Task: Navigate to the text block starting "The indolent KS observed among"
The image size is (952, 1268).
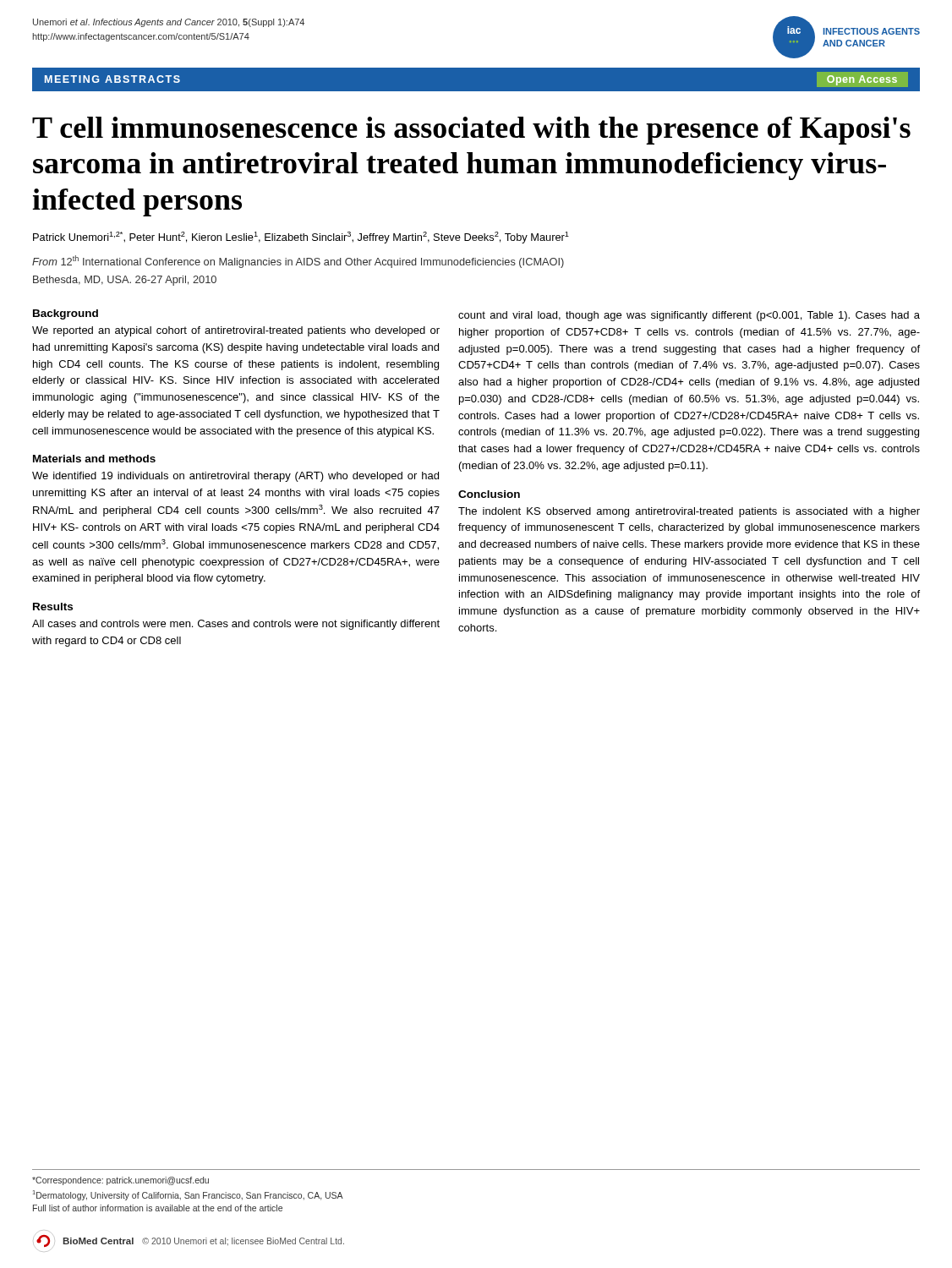Action: [689, 569]
